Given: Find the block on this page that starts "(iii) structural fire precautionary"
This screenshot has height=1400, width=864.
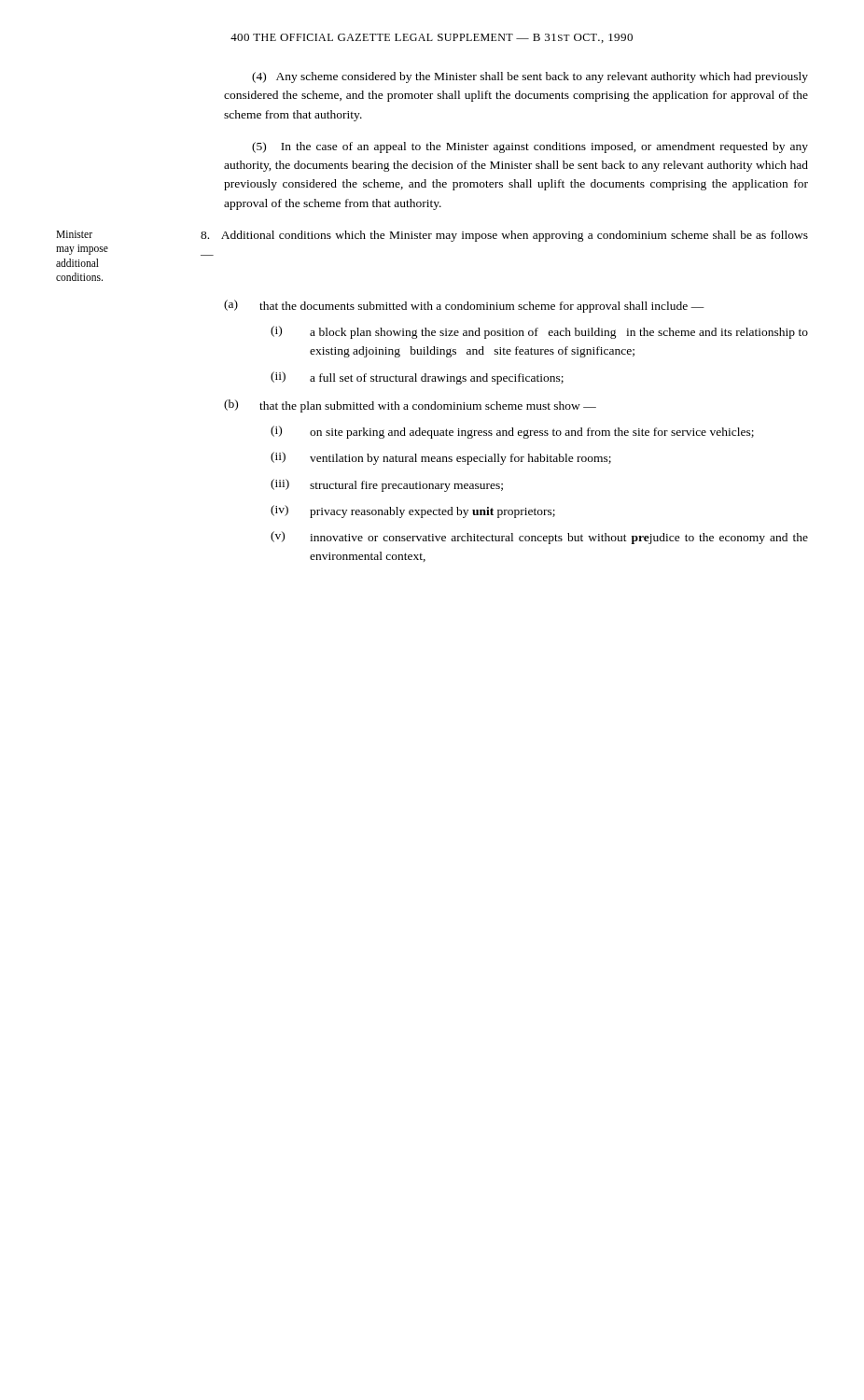Looking at the screenshot, I should [x=387, y=485].
